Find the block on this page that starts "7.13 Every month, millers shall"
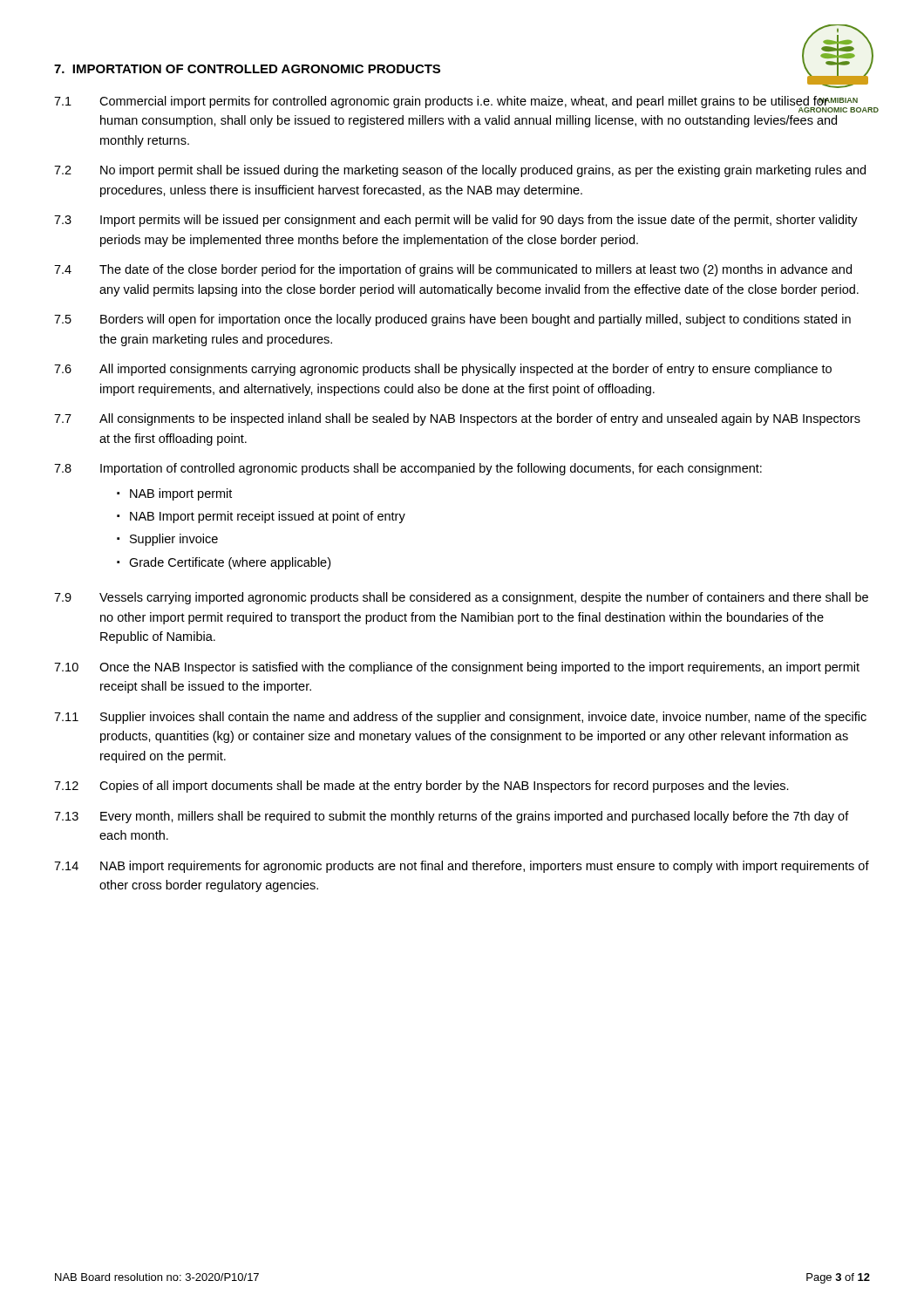The image size is (924, 1308). click(x=462, y=826)
